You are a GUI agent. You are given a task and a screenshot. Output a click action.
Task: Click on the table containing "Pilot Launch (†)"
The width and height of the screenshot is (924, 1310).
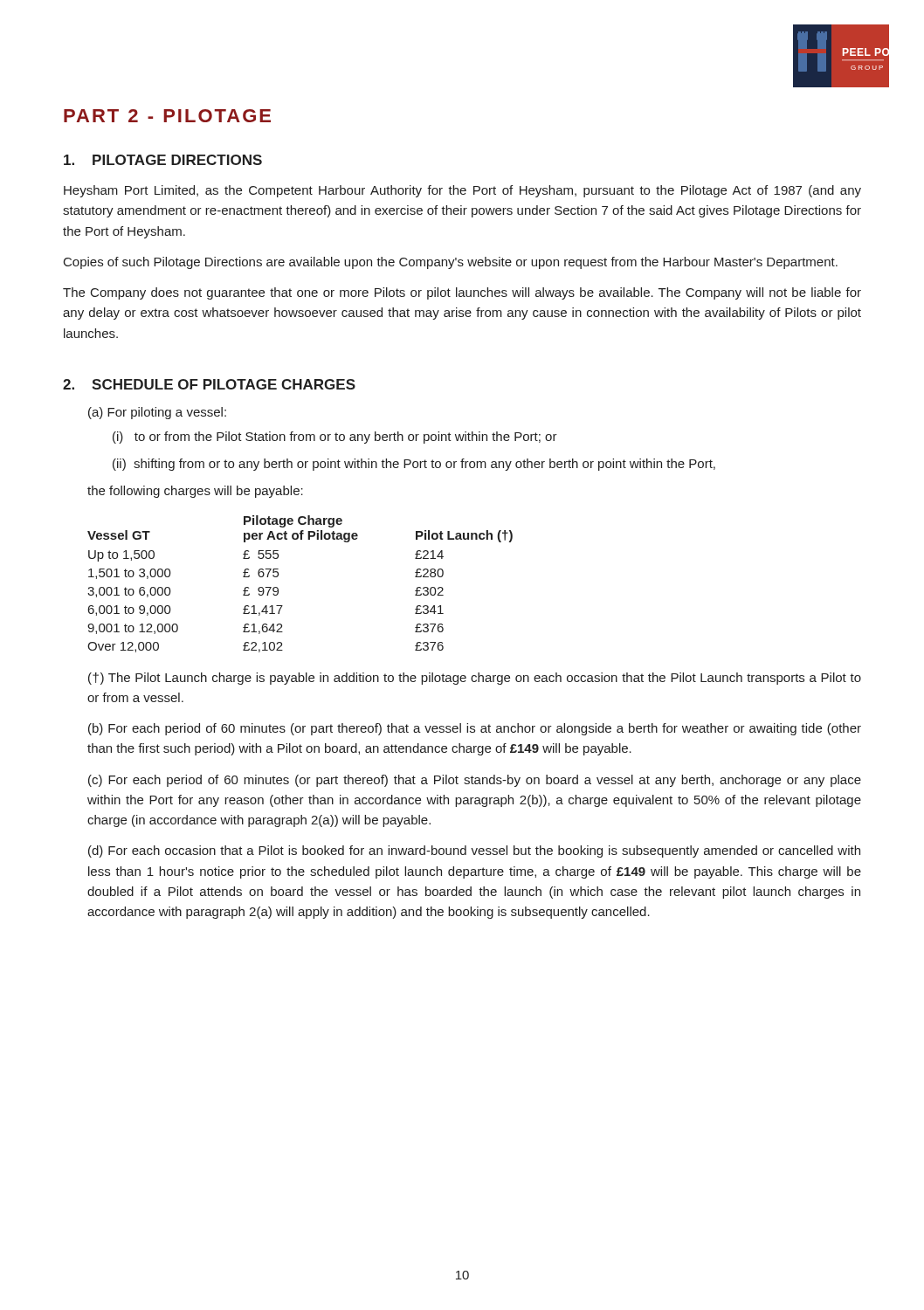474,582
